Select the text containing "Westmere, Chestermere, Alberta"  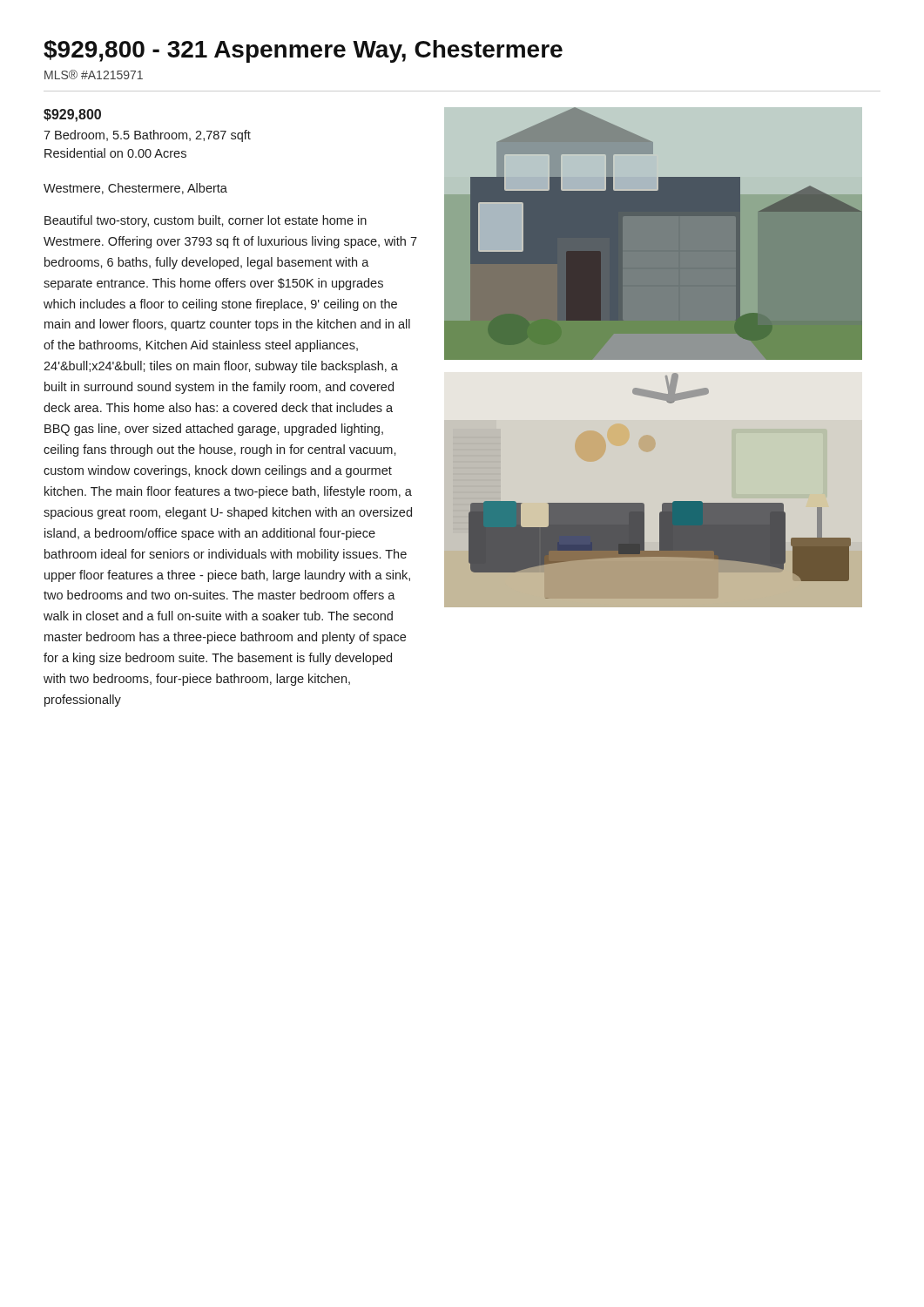point(135,188)
